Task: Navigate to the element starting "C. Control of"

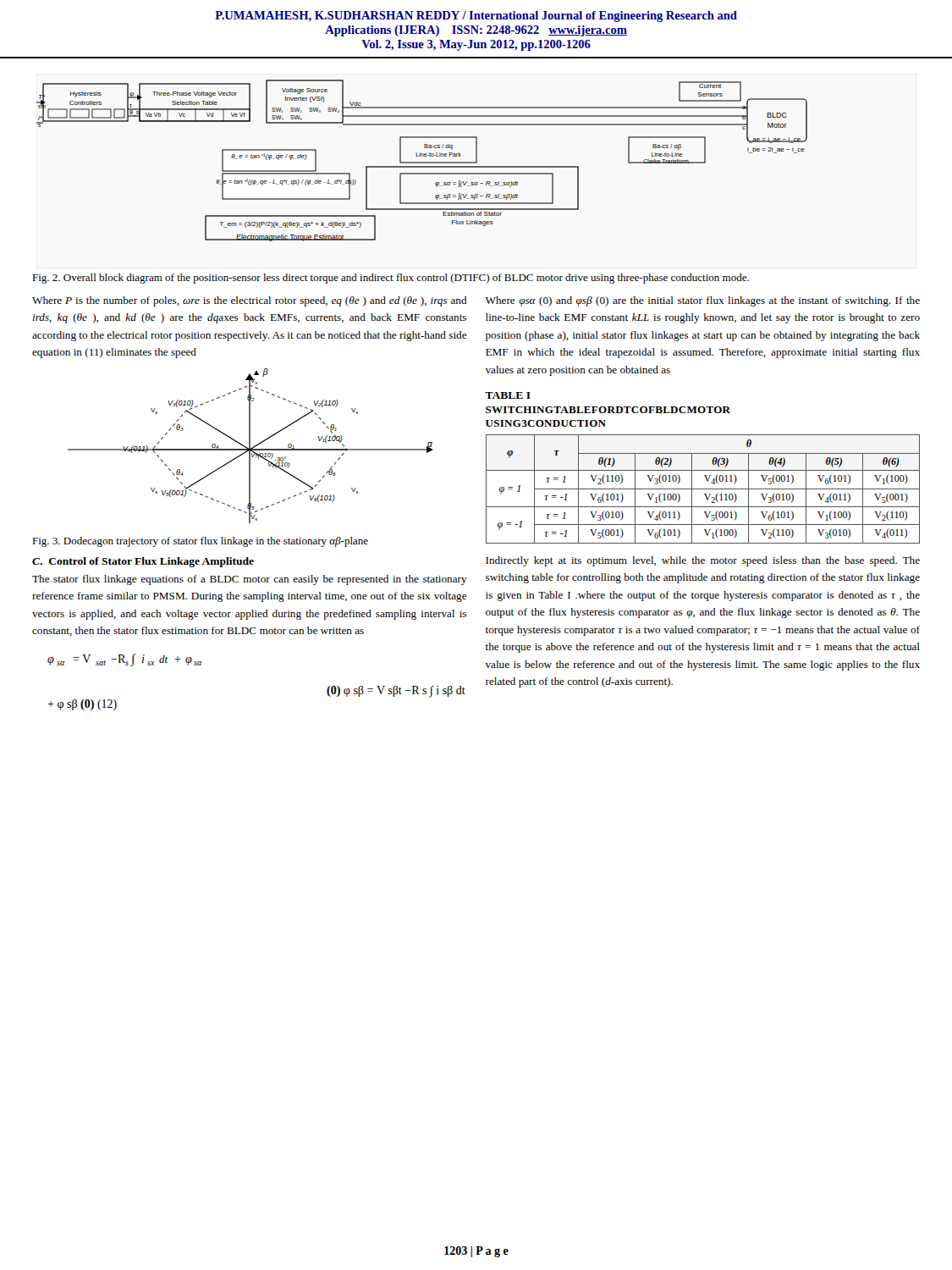Action: [x=143, y=561]
